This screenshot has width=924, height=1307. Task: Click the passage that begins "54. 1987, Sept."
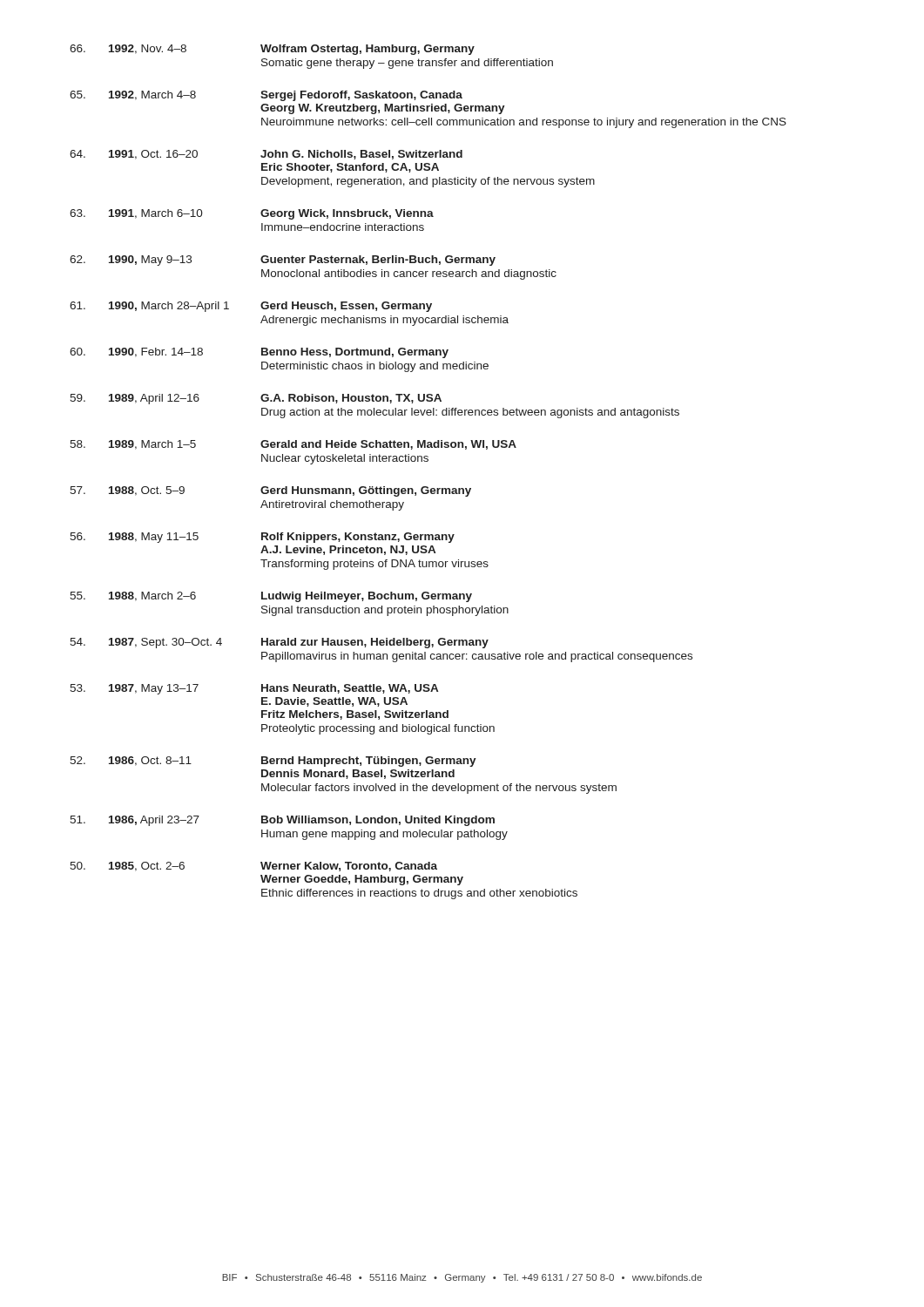pyautogui.click(x=462, y=649)
